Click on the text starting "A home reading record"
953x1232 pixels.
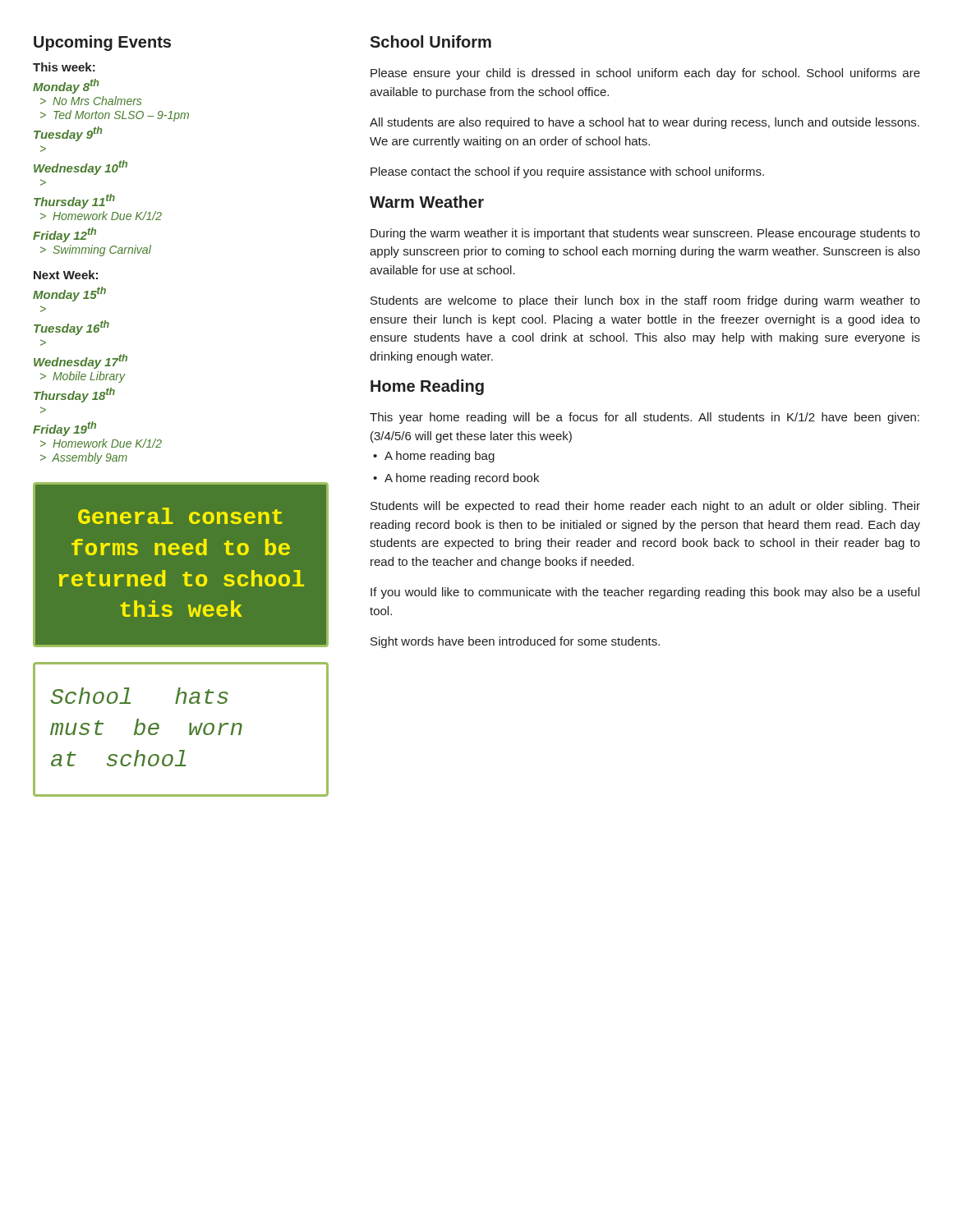click(456, 479)
